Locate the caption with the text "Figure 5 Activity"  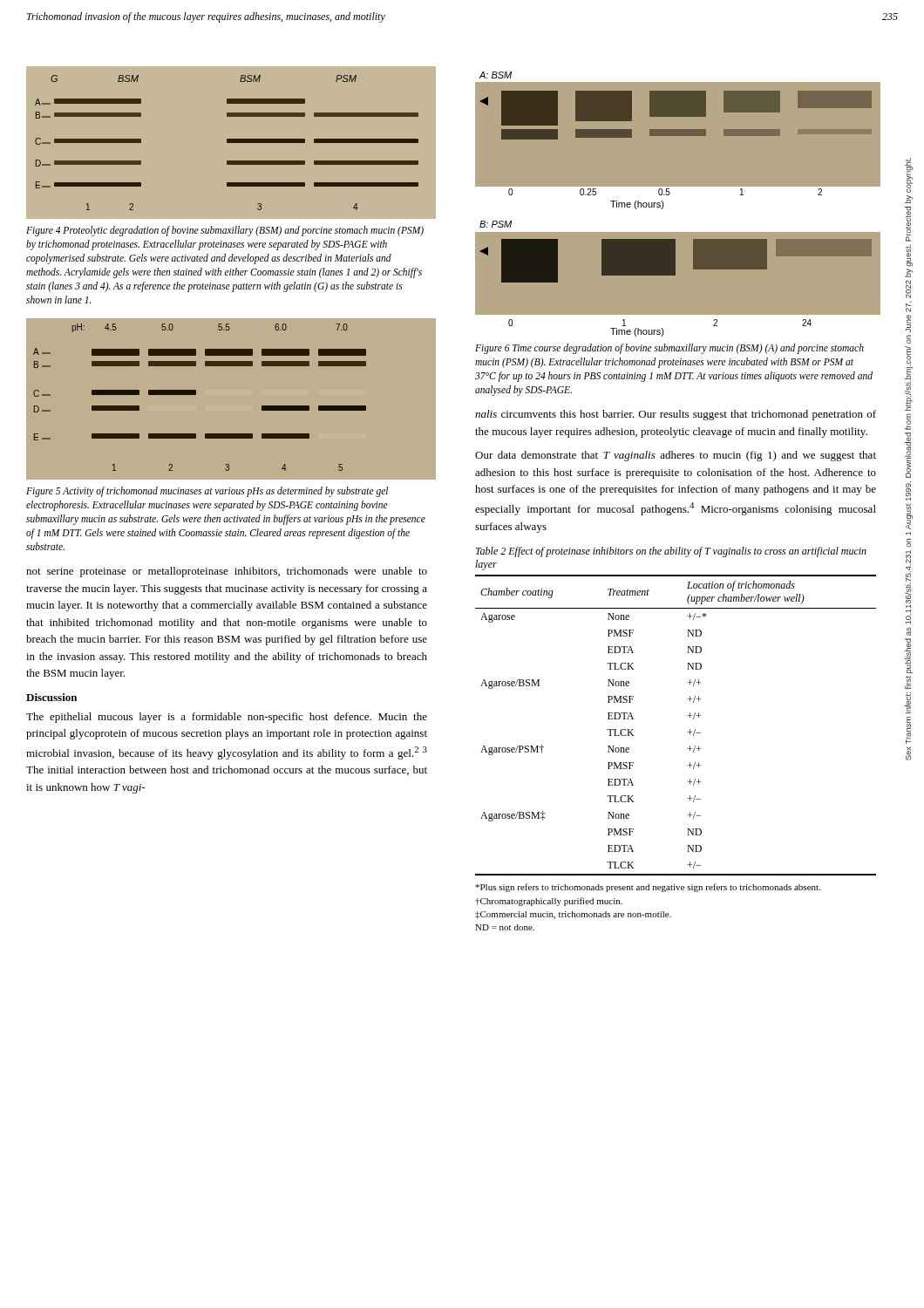(x=226, y=519)
